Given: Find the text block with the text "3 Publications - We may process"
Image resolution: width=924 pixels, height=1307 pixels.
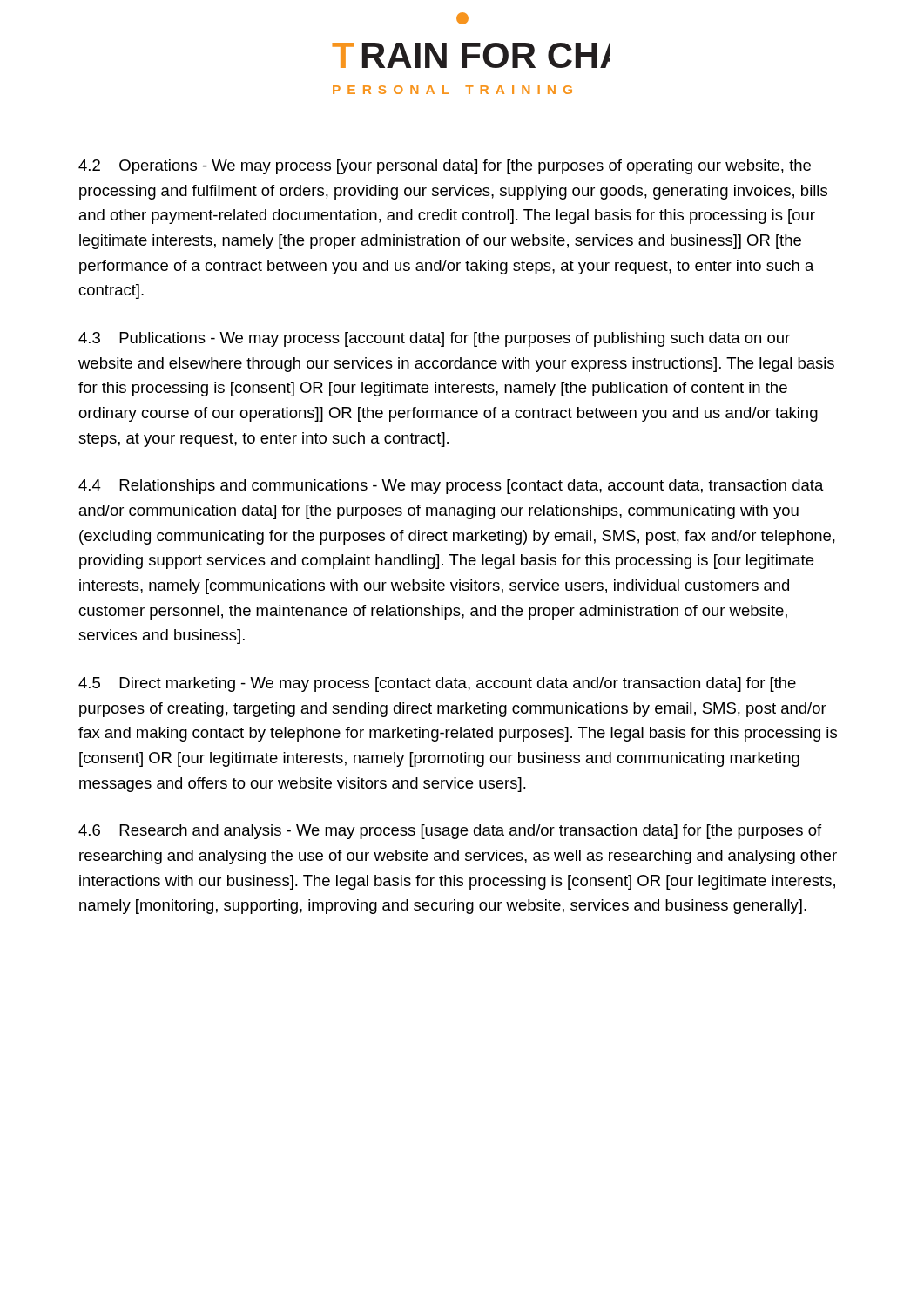Looking at the screenshot, I should pos(457,388).
